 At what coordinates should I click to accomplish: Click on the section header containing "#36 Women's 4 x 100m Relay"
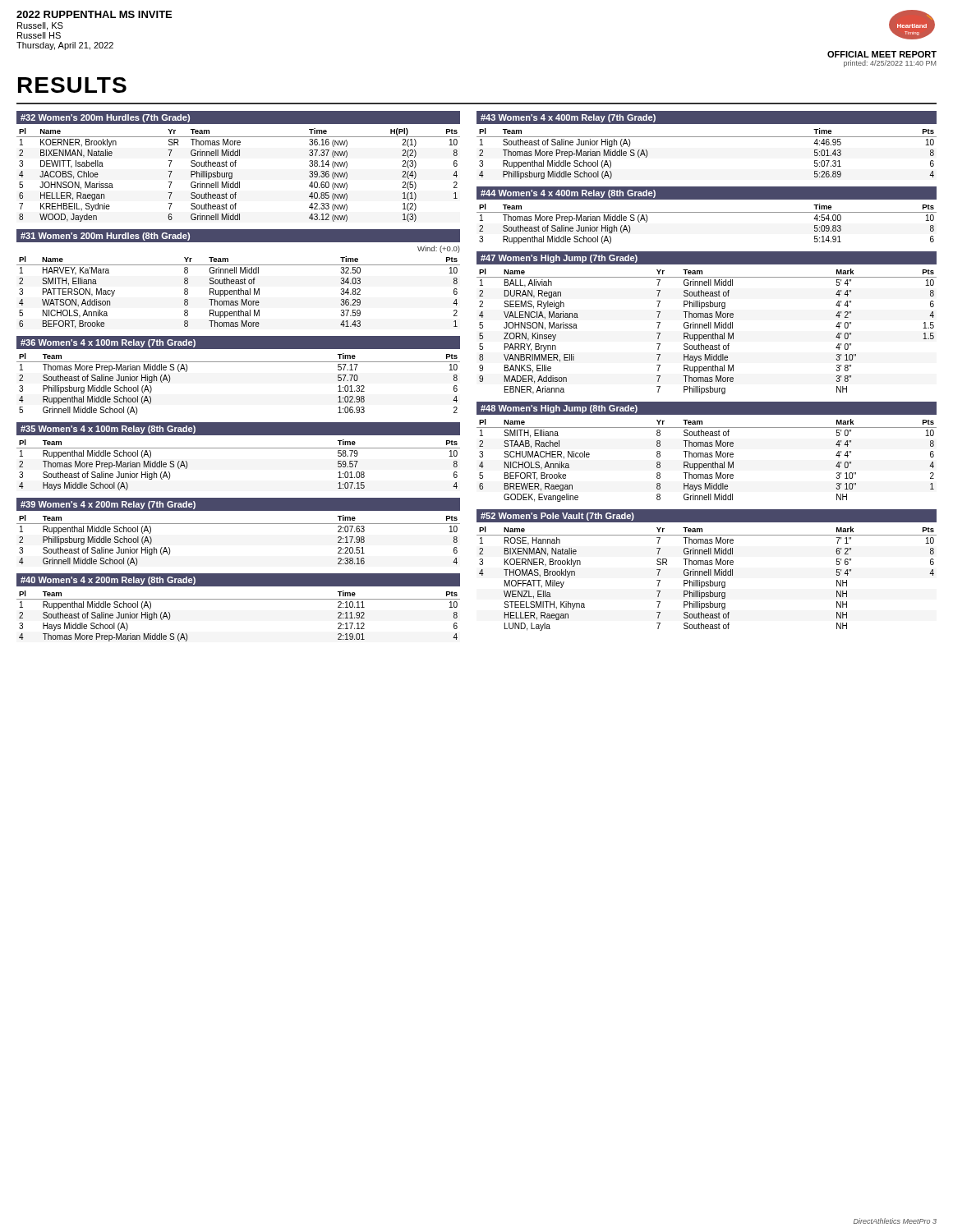[x=238, y=342]
